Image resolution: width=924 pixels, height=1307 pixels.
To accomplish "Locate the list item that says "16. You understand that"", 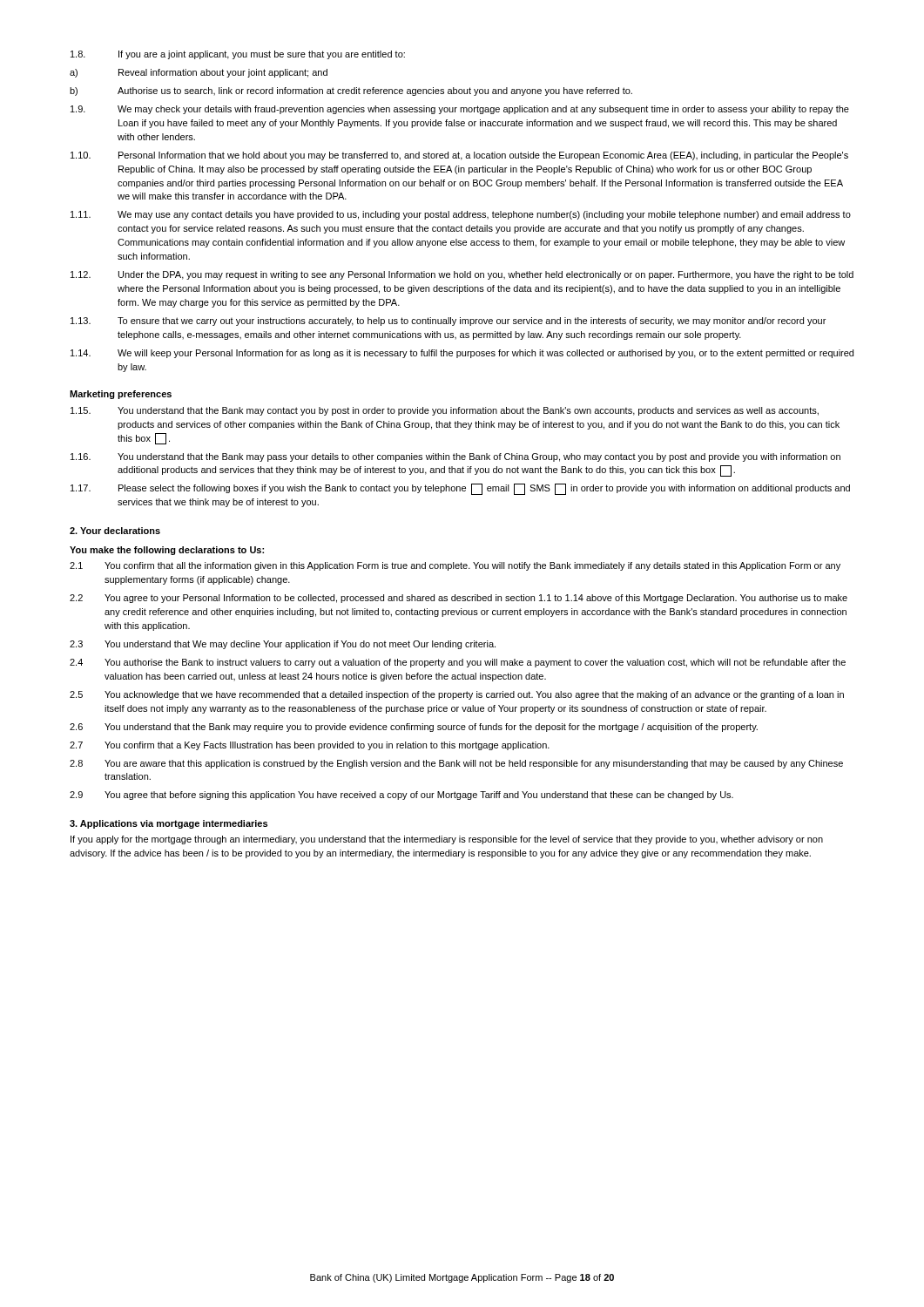I will click(x=462, y=464).
